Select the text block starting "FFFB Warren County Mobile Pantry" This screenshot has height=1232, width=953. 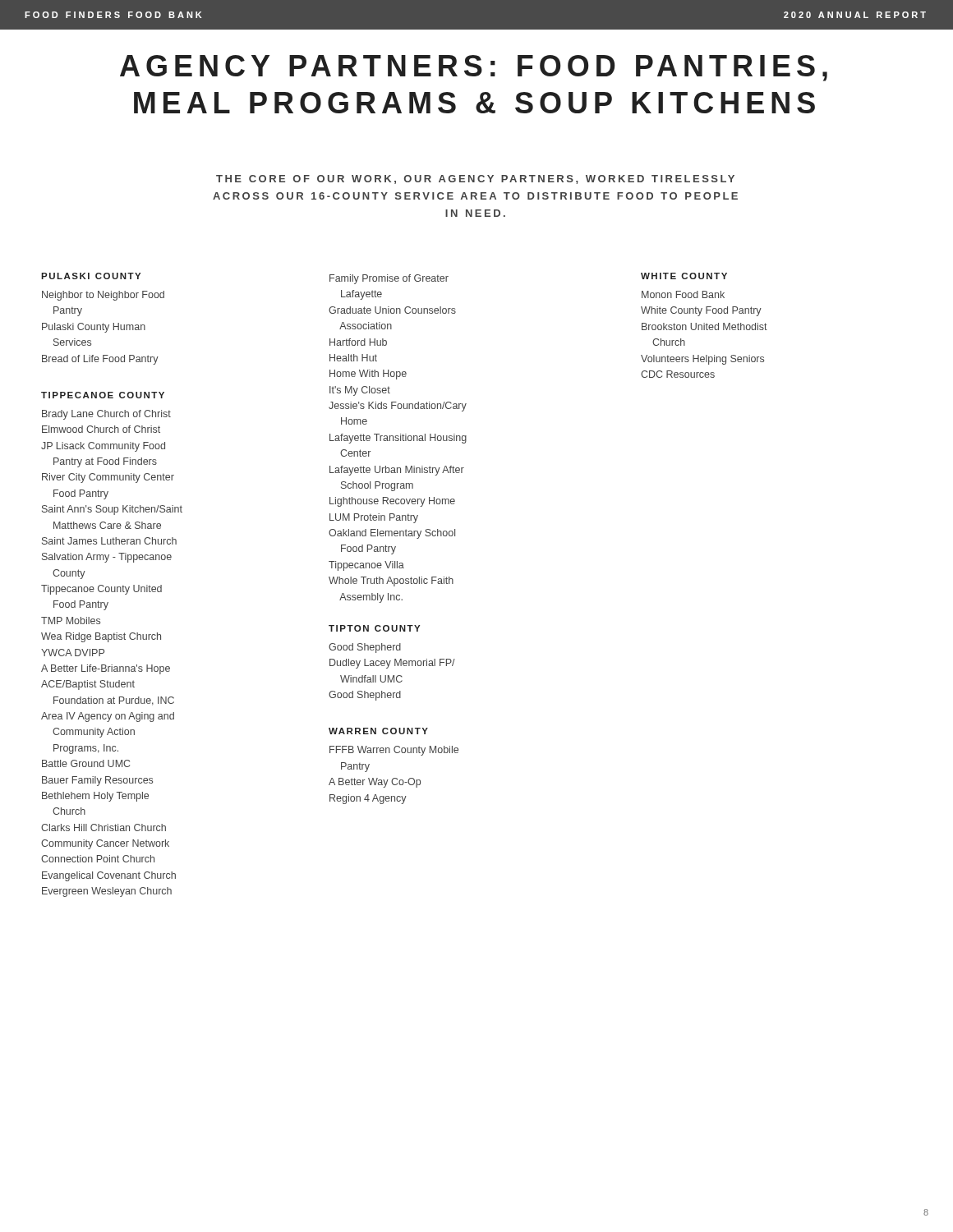point(394,758)
